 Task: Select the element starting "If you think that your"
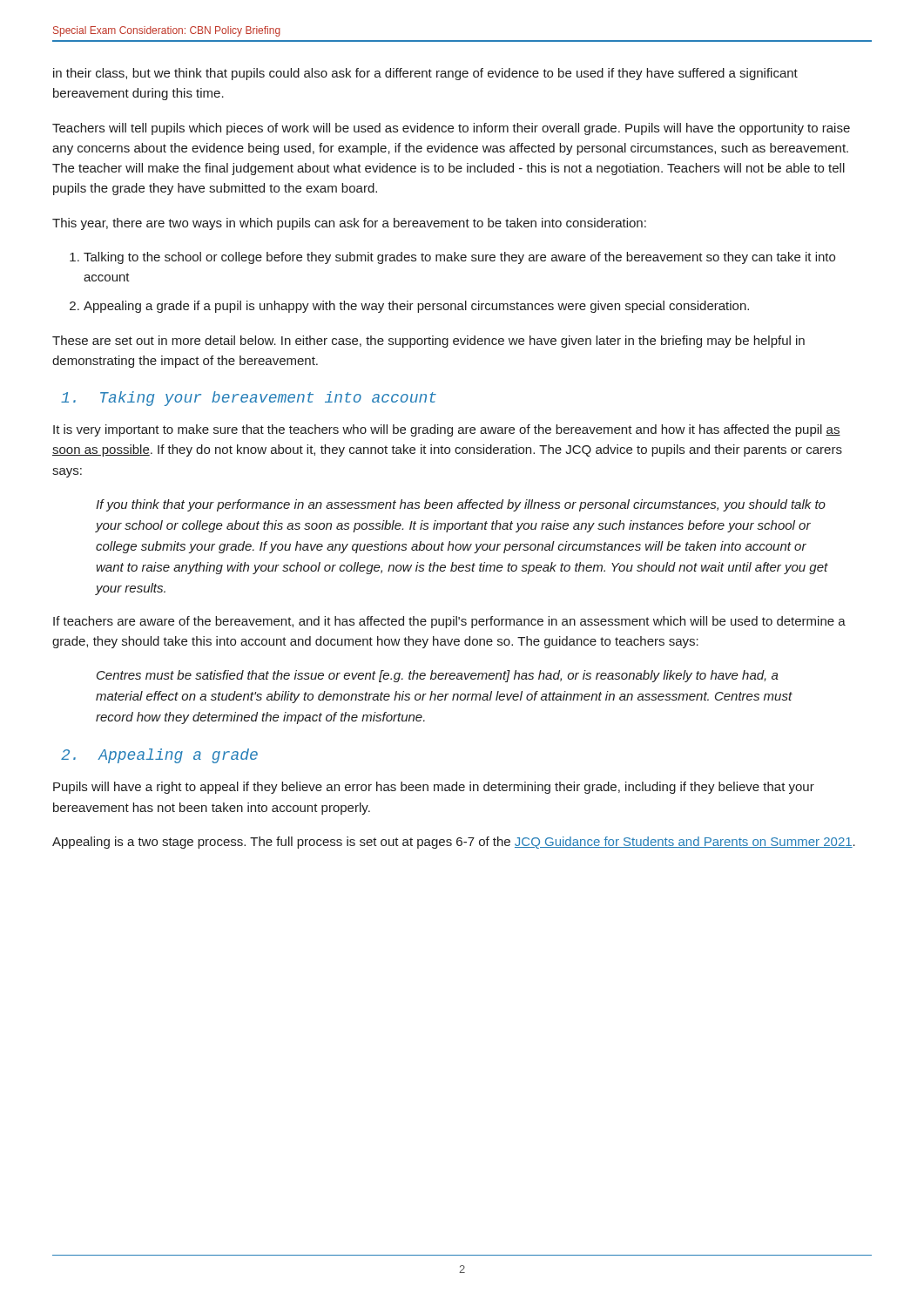point(462,546)
